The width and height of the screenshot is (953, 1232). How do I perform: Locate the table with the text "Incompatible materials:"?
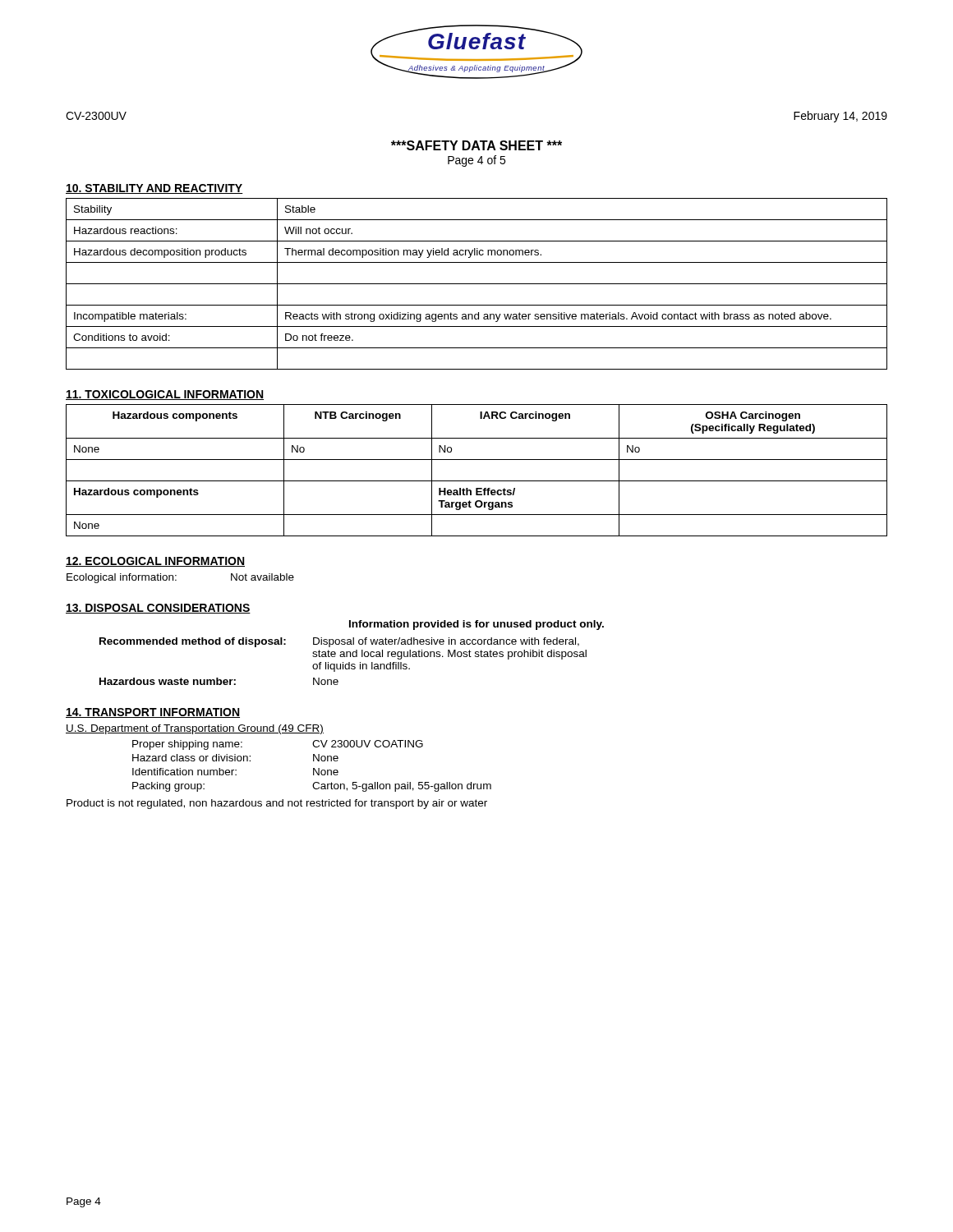[476, 284]
